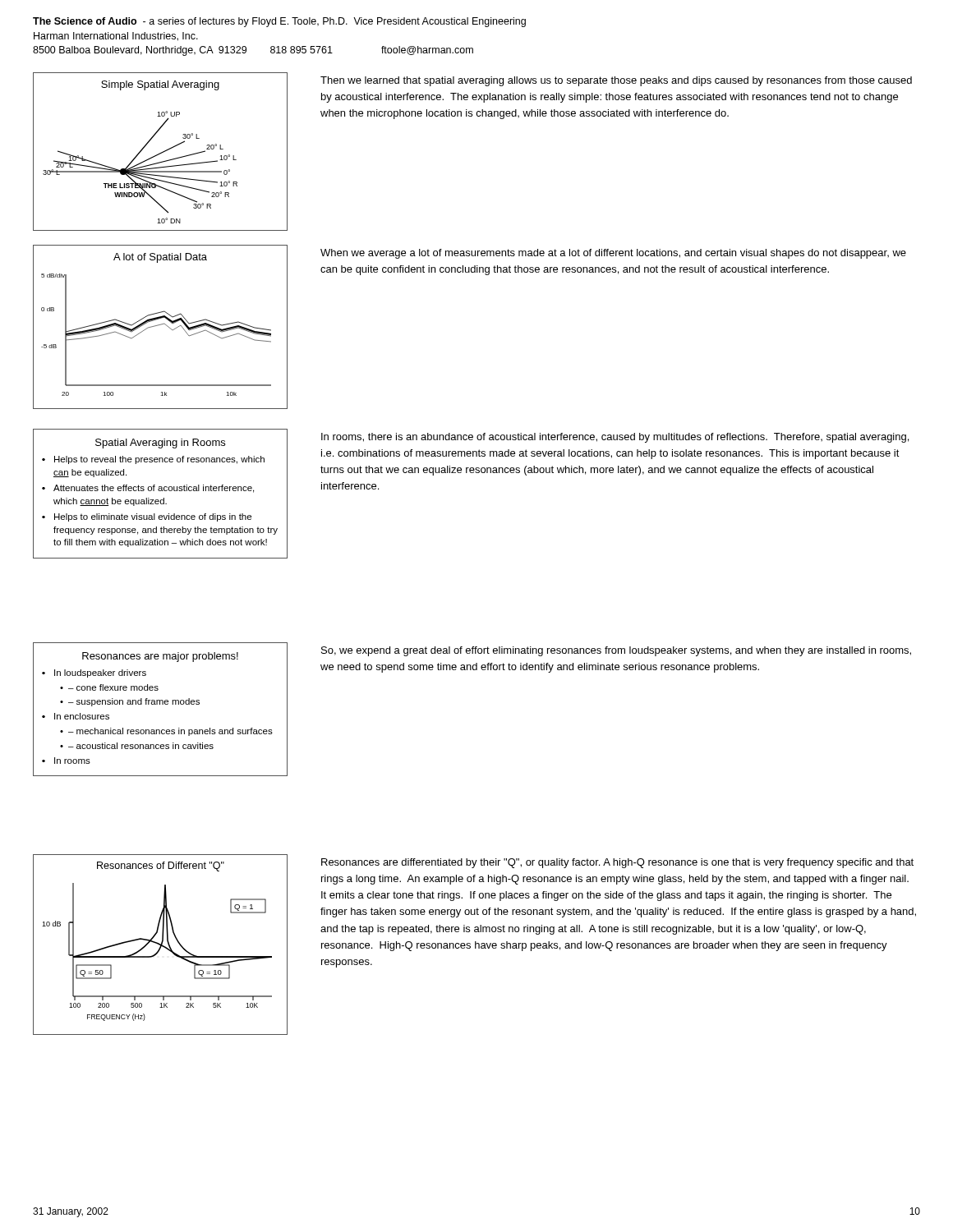The height and width of the screenshot is (1232, 953).
Task: Locate the text block starting "Resonances are differentiated by their "Q","
Action: tap(619, 912)
